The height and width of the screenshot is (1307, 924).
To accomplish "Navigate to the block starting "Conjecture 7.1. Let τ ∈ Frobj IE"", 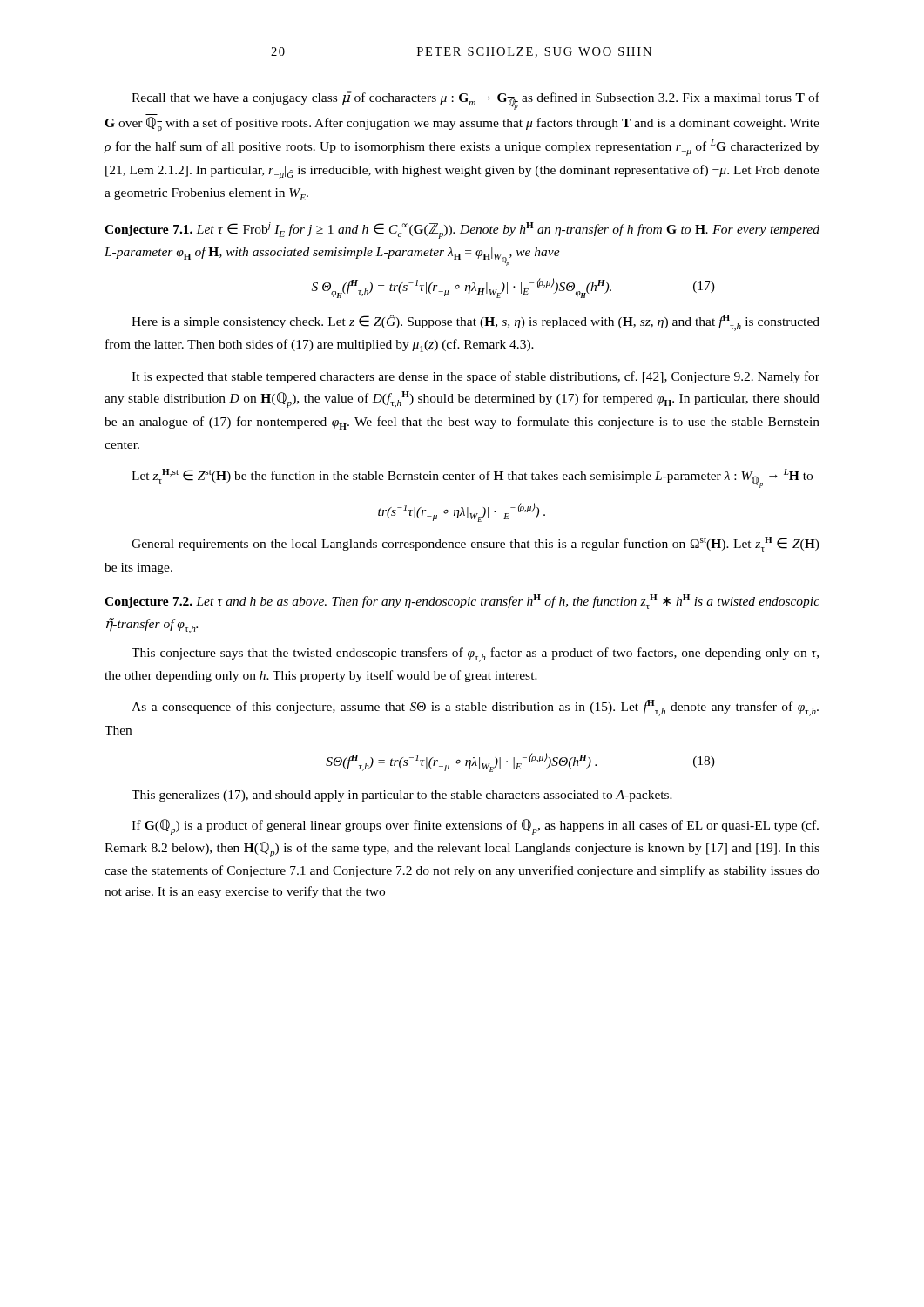I will [x=462, y=243].
